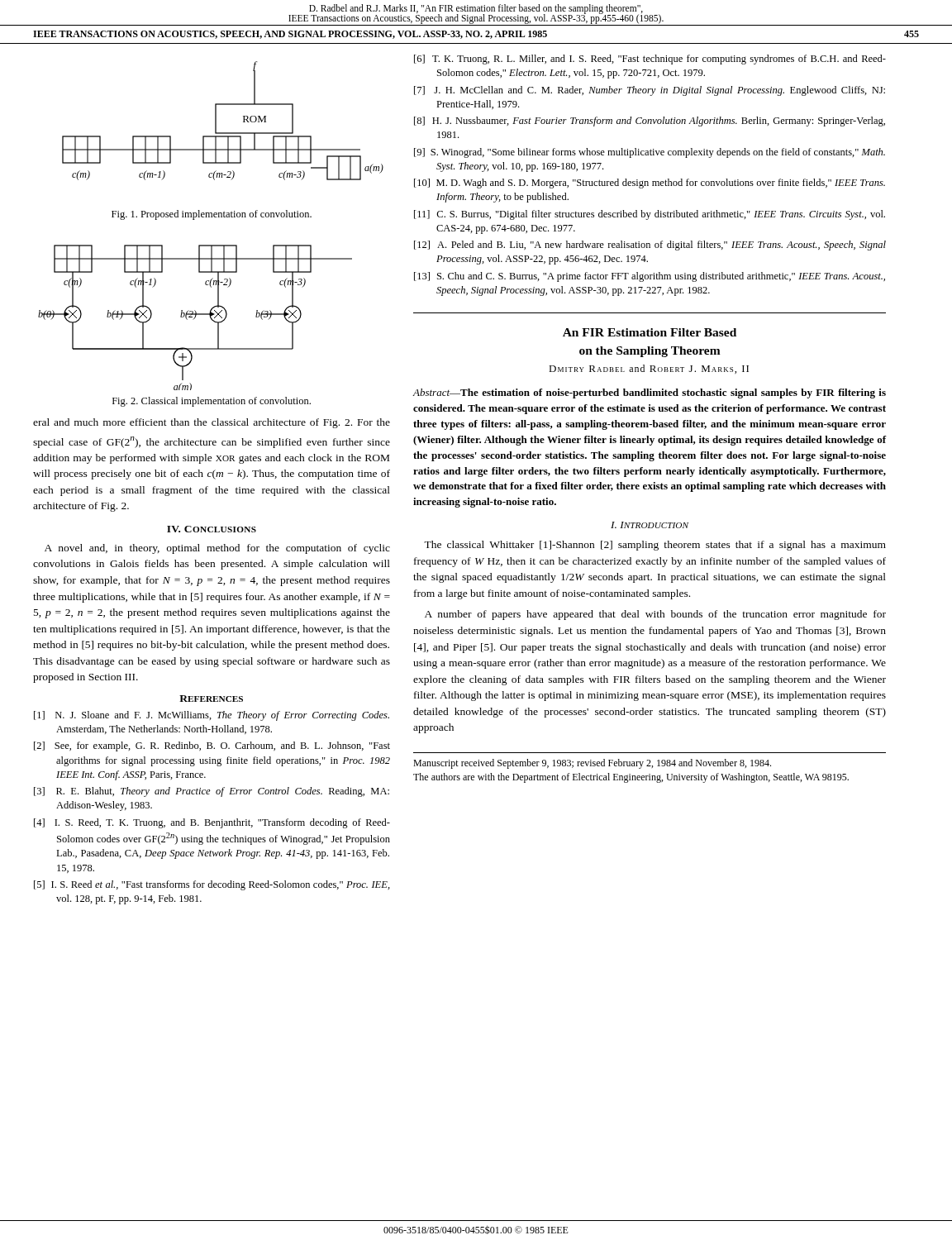Image resolution: width=952 pixels, height=1240 pixels.
Task: Find the passage starting "[12] A. Peled"
Action: point(650,252)
